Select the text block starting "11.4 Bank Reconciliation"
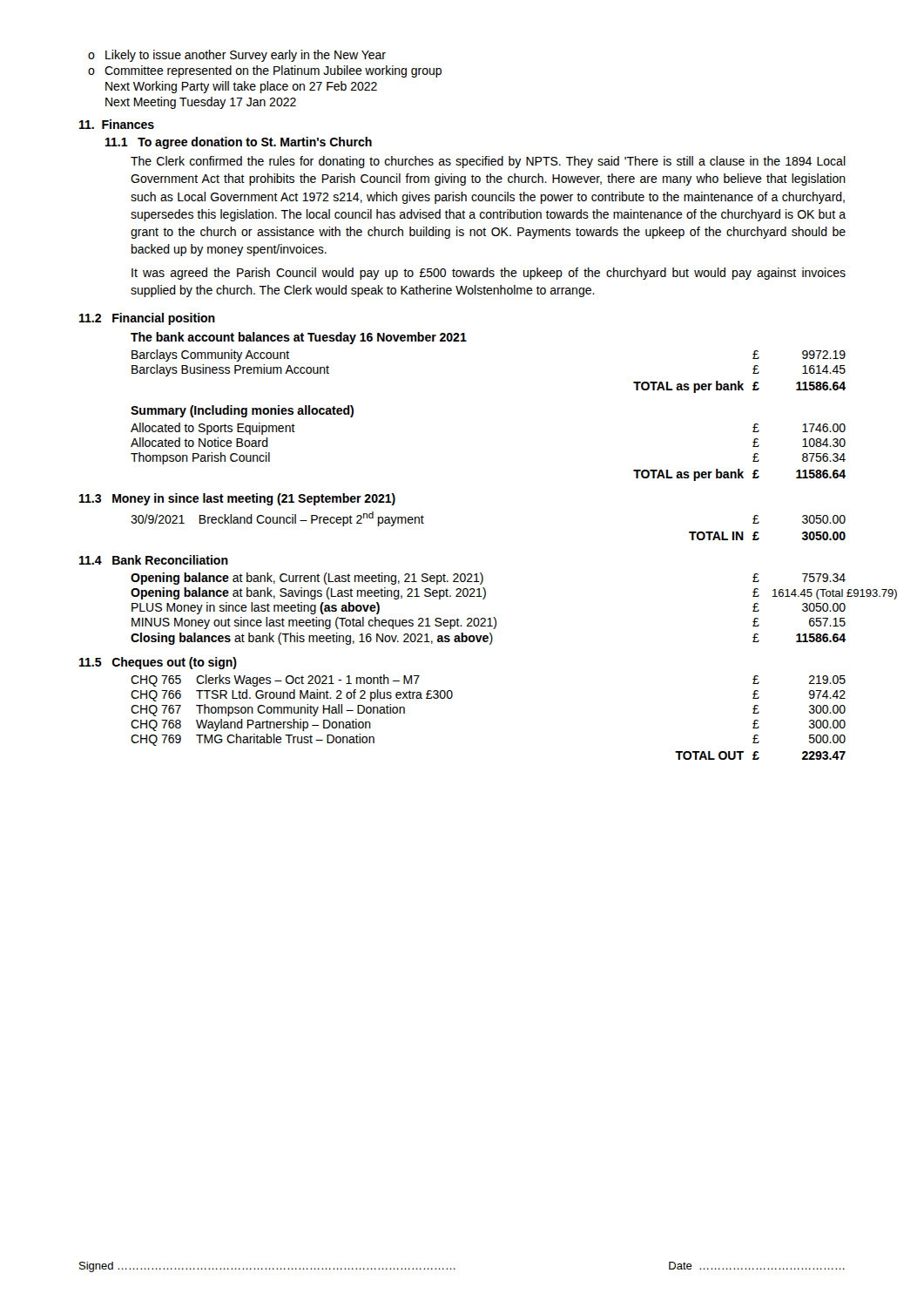This screenshot has height=1307, width=924. [x=153, y=560]
